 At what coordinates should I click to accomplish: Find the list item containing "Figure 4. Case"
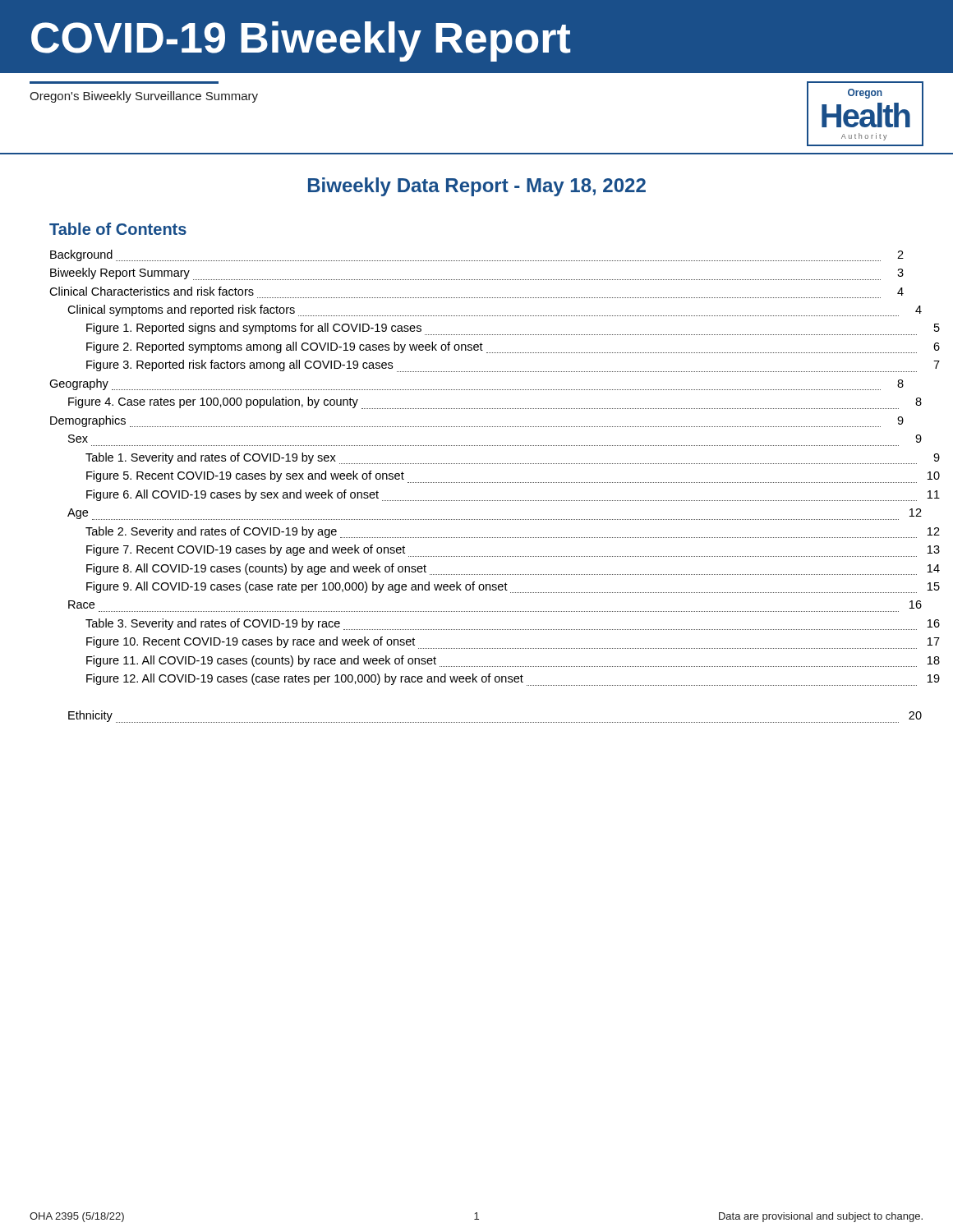click(495, 402)
